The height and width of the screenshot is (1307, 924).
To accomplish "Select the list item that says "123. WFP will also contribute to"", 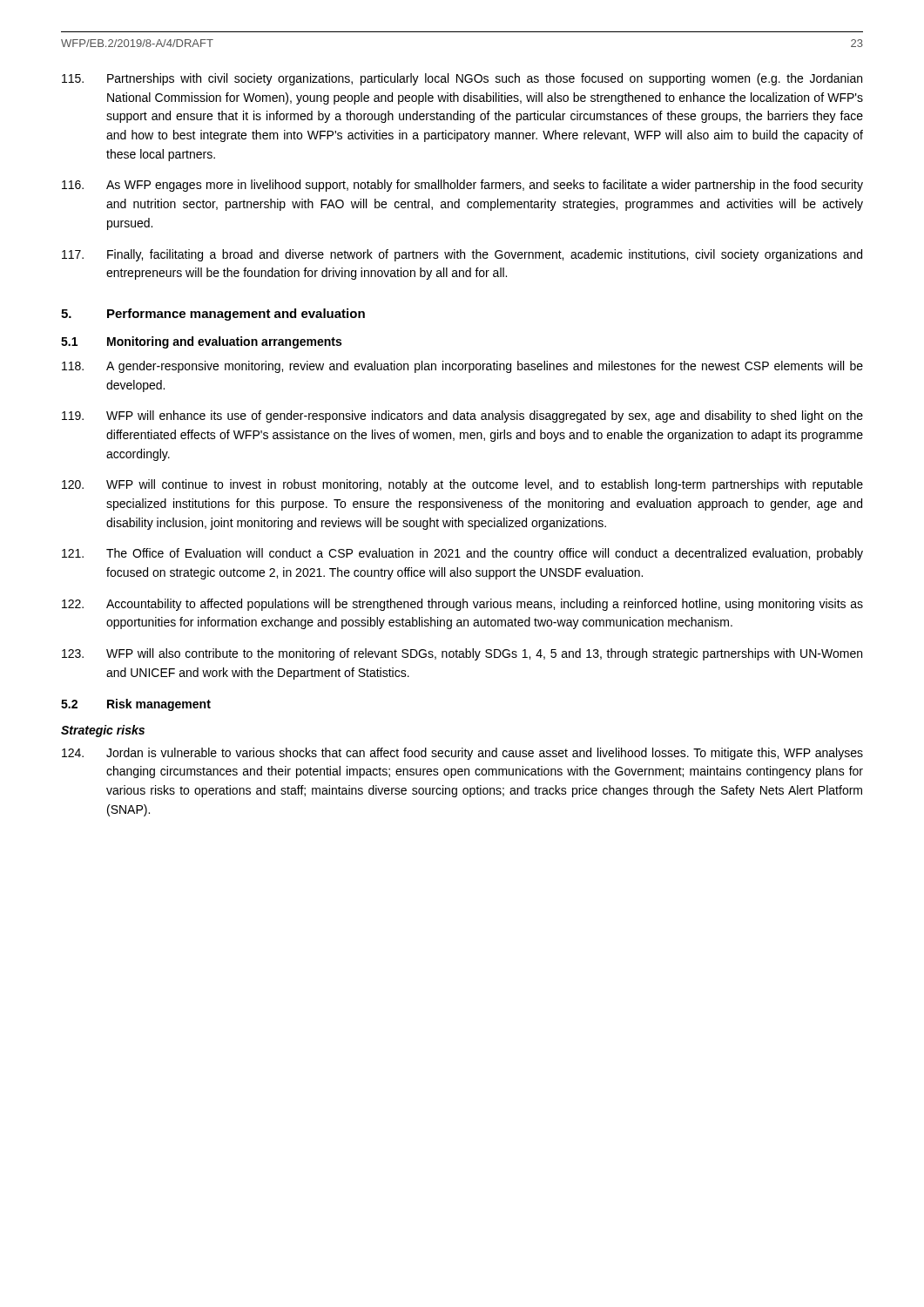I will click(462, 664).
